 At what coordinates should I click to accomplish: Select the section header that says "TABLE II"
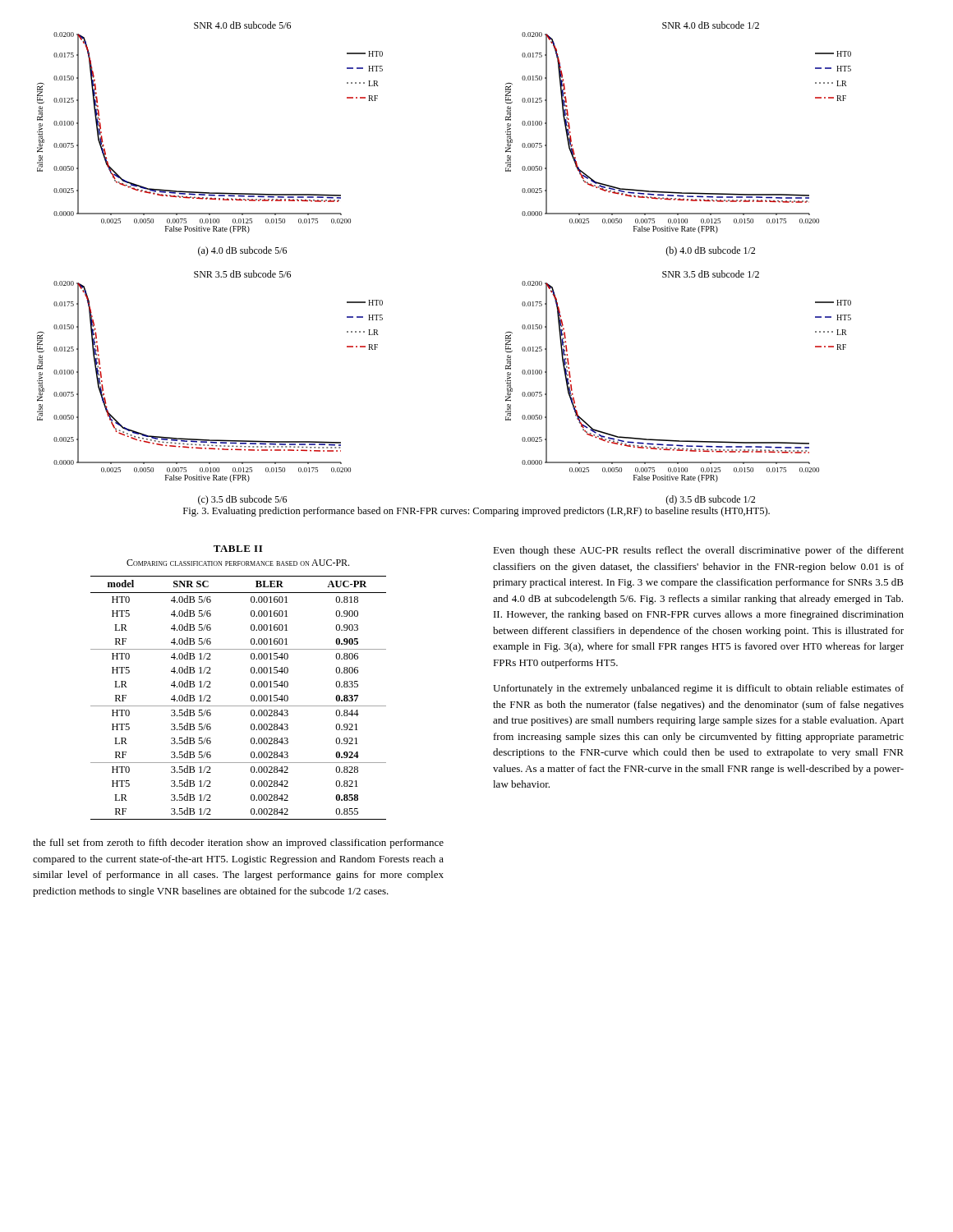238,548
